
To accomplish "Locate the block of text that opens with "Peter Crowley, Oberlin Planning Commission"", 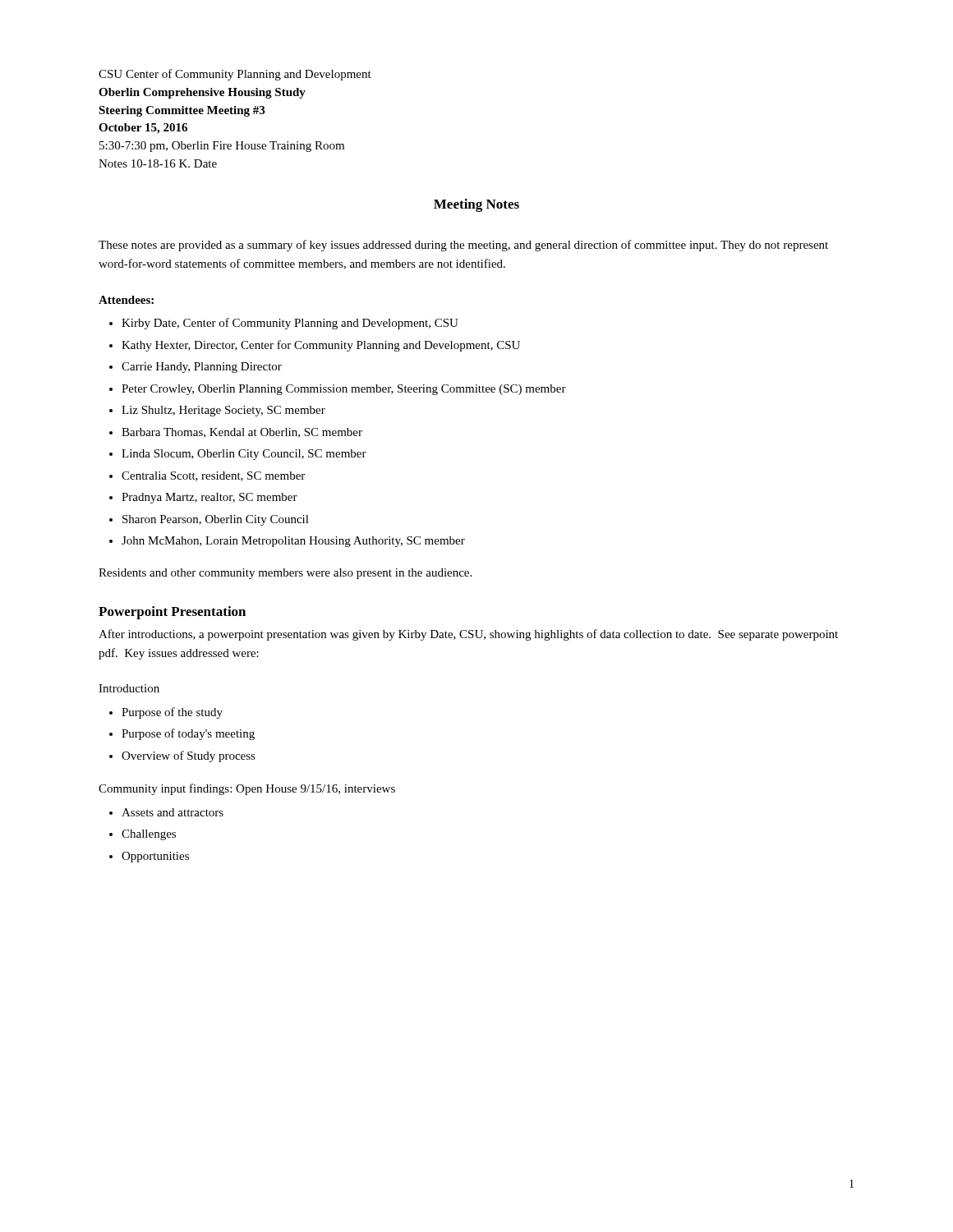I will (x=344, y=388).
